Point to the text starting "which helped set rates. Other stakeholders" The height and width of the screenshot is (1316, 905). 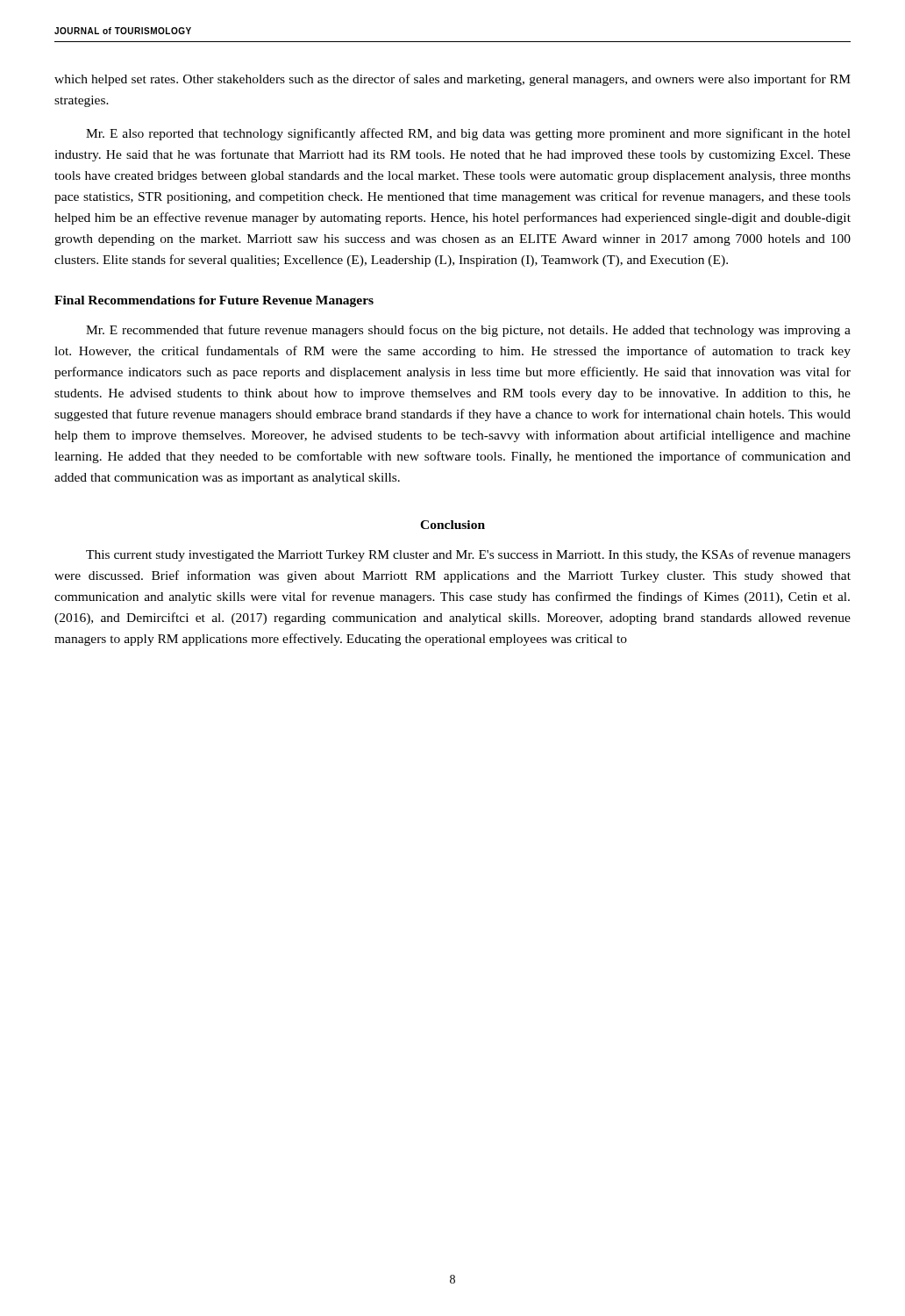coord(452,169)
